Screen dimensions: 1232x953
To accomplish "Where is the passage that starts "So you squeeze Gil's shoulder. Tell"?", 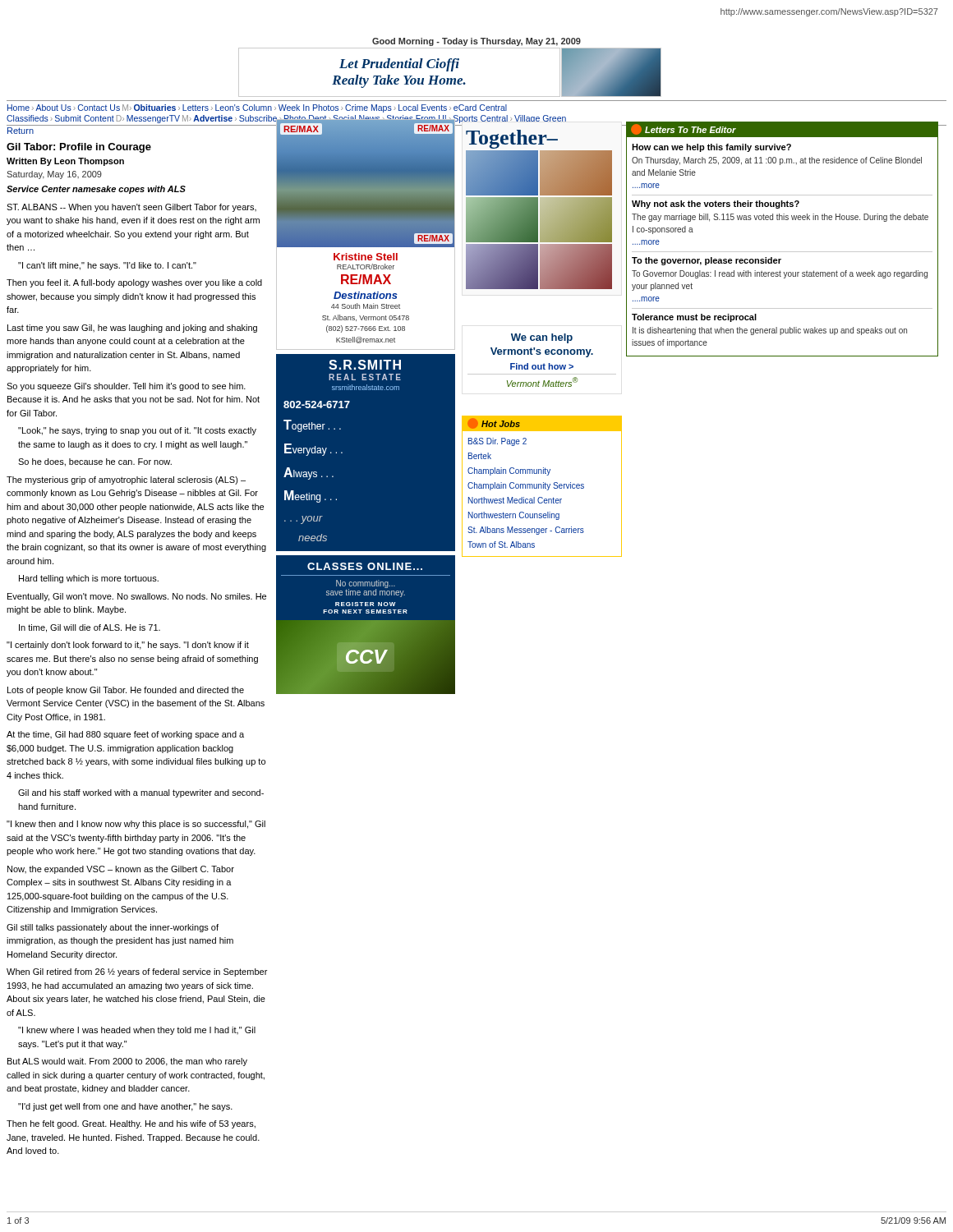I will click(133, 400).
